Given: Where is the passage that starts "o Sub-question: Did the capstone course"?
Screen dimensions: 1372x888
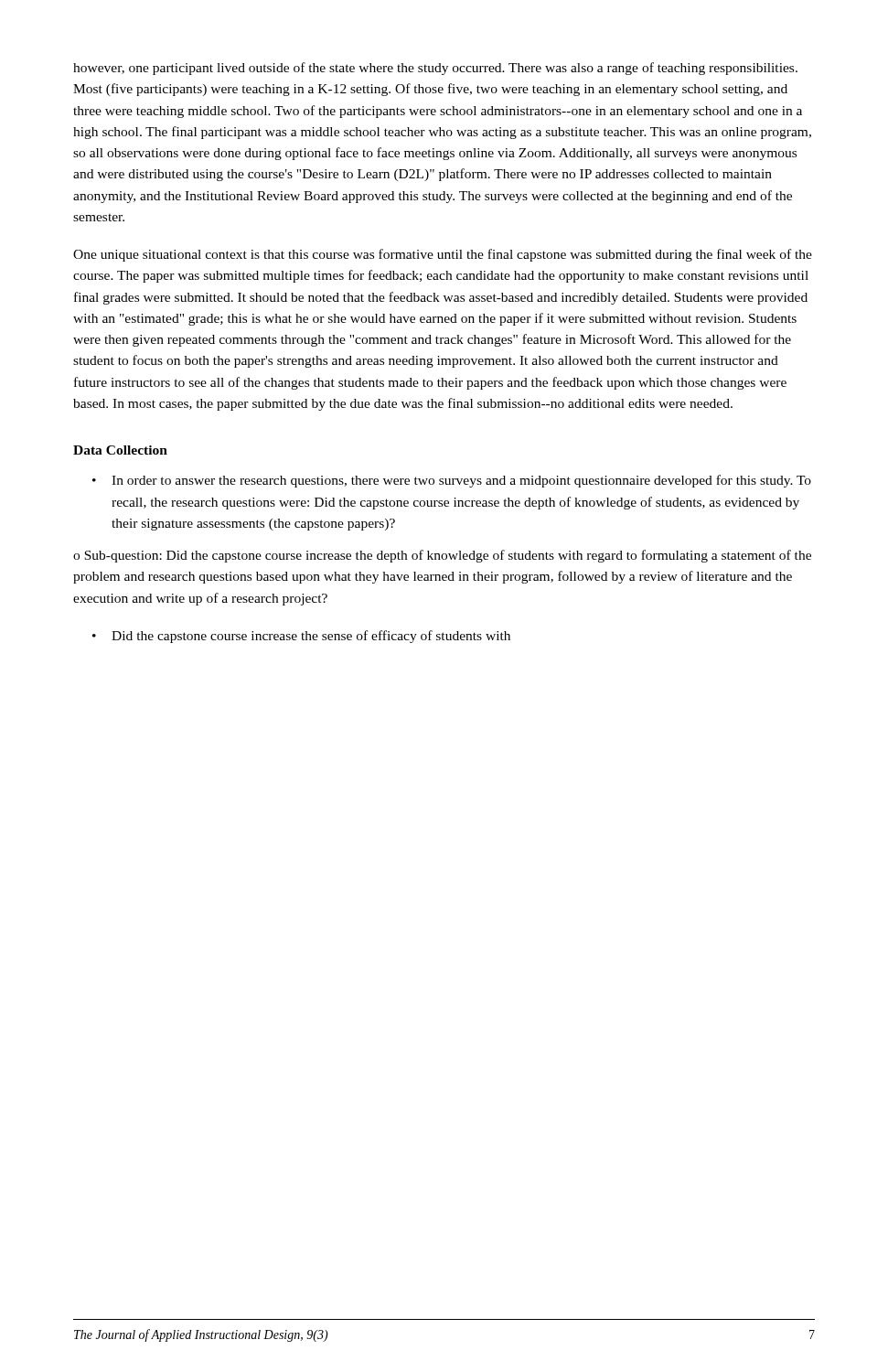Looking at the screenshot, I should (x=442, y=576).
